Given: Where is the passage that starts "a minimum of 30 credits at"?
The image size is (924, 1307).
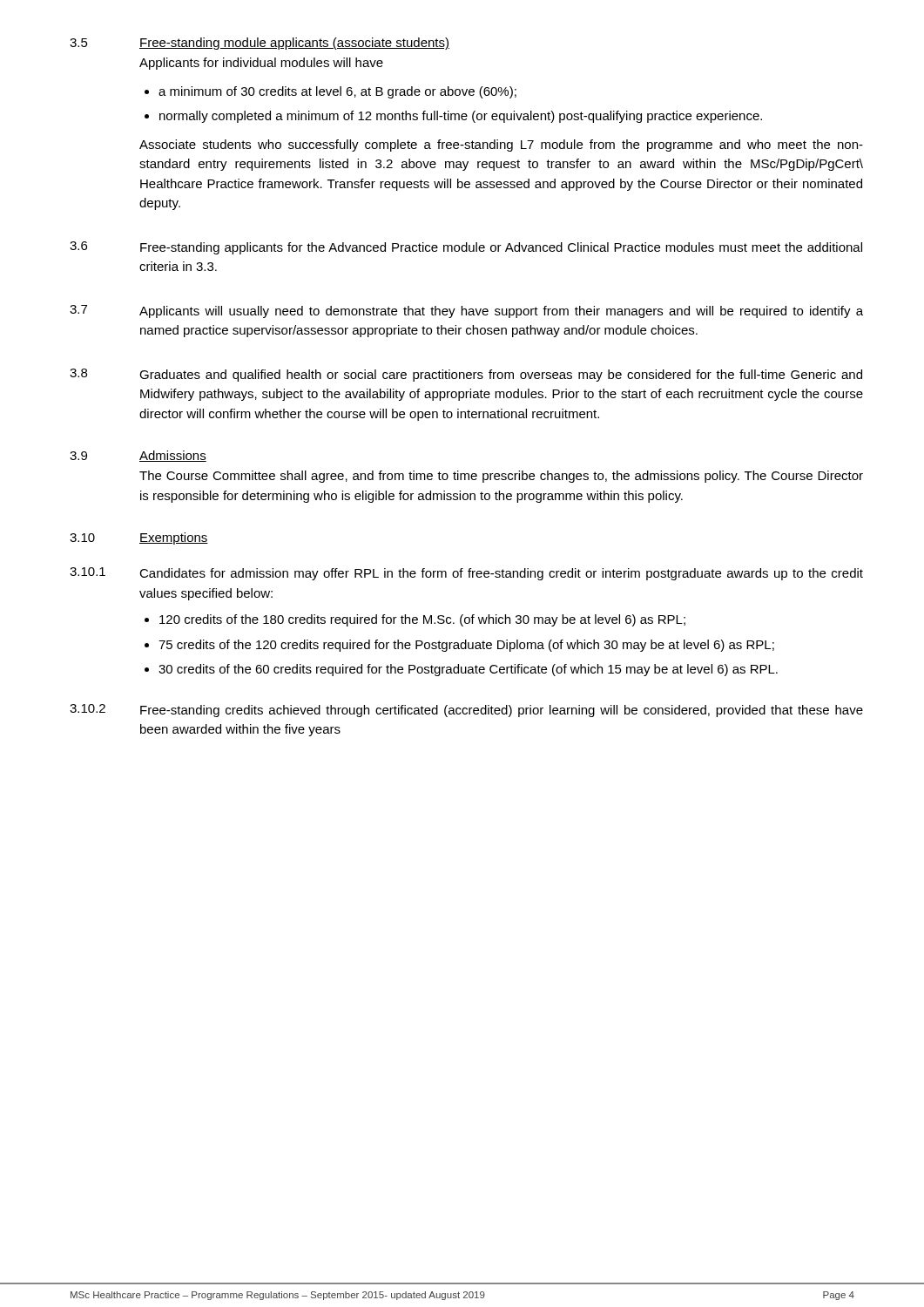Looking at the screenshot, I should coord(338,91).
